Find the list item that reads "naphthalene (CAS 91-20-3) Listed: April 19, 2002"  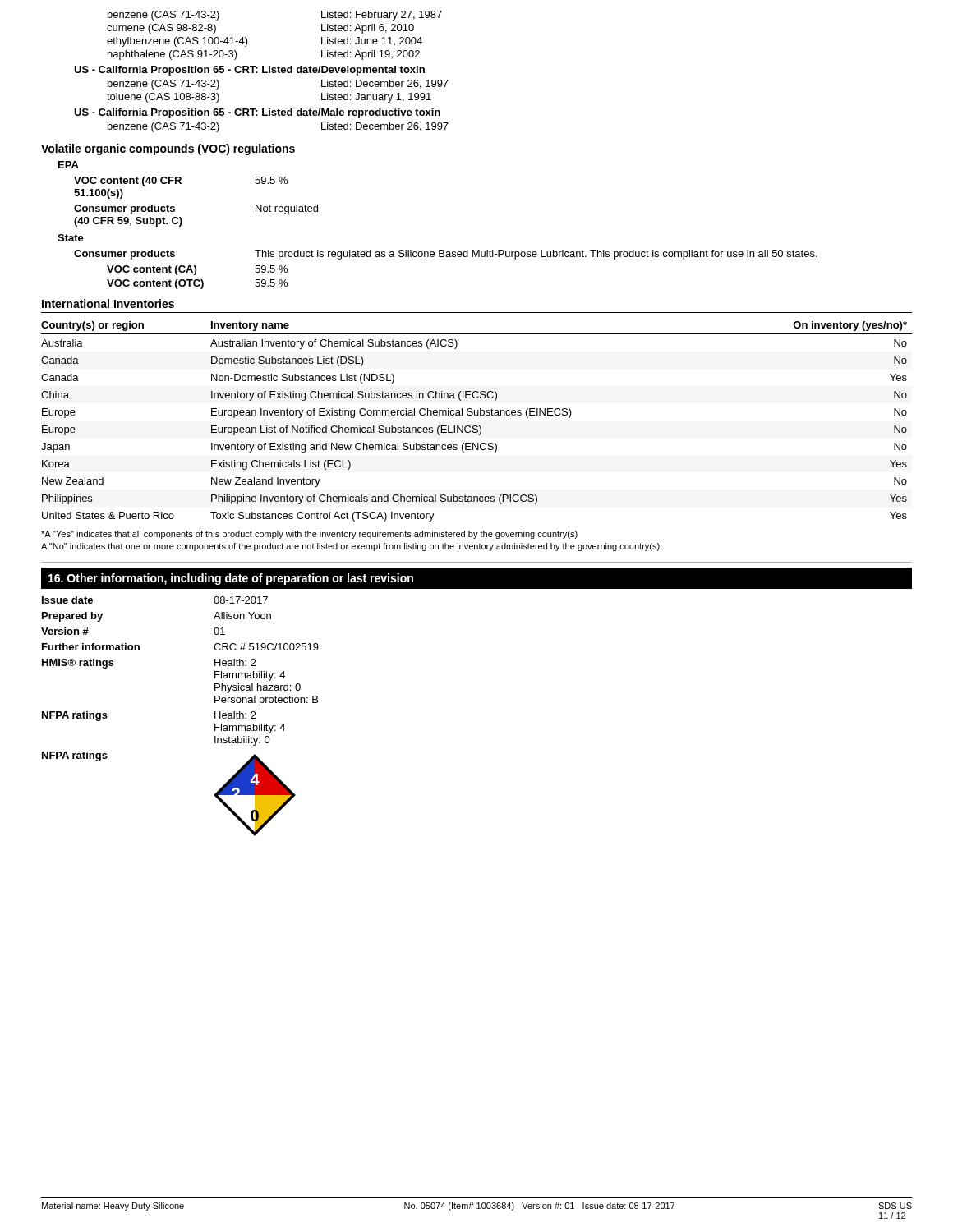point(264,54)
